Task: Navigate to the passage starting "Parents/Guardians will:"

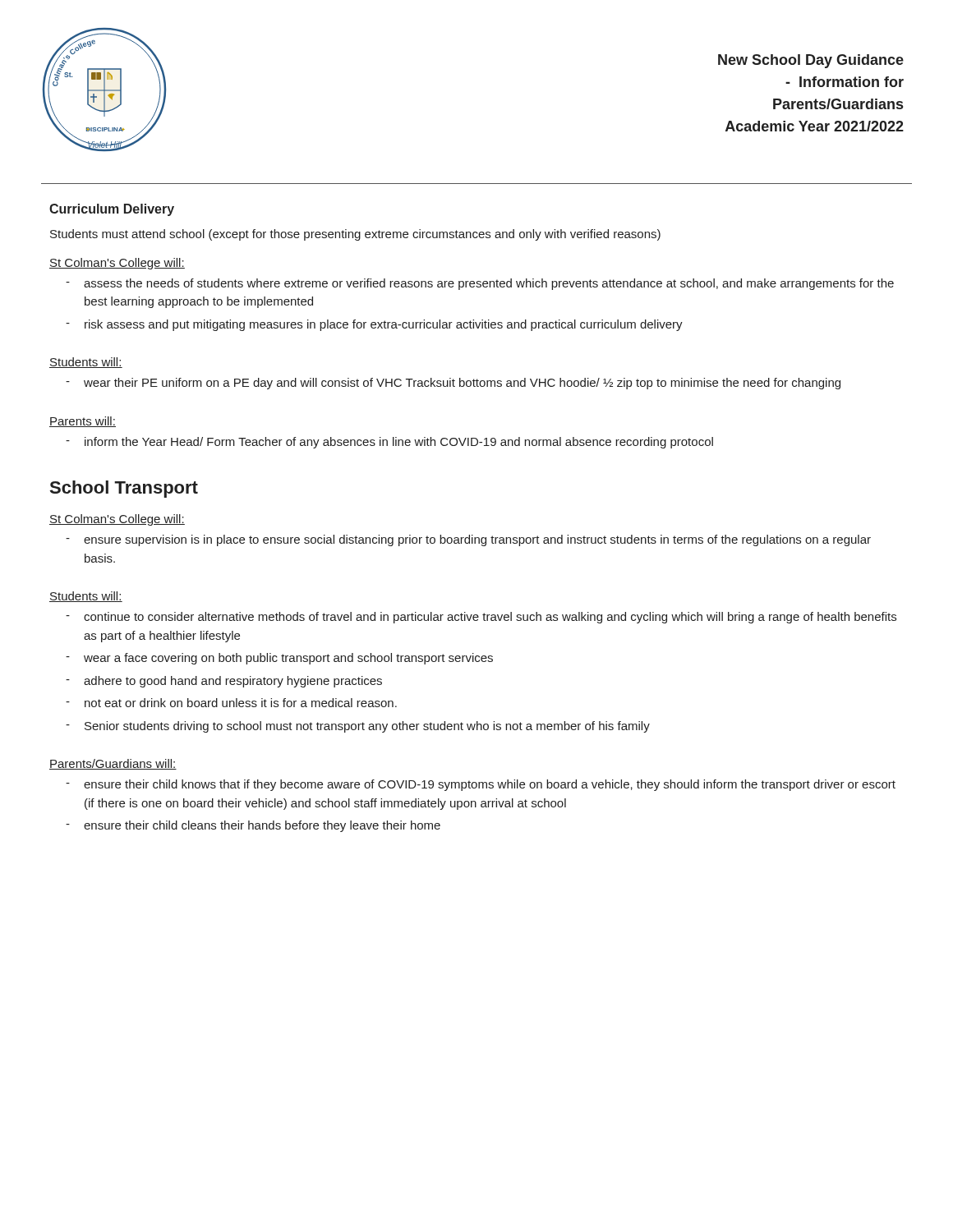Action: (x=113, y=763)
